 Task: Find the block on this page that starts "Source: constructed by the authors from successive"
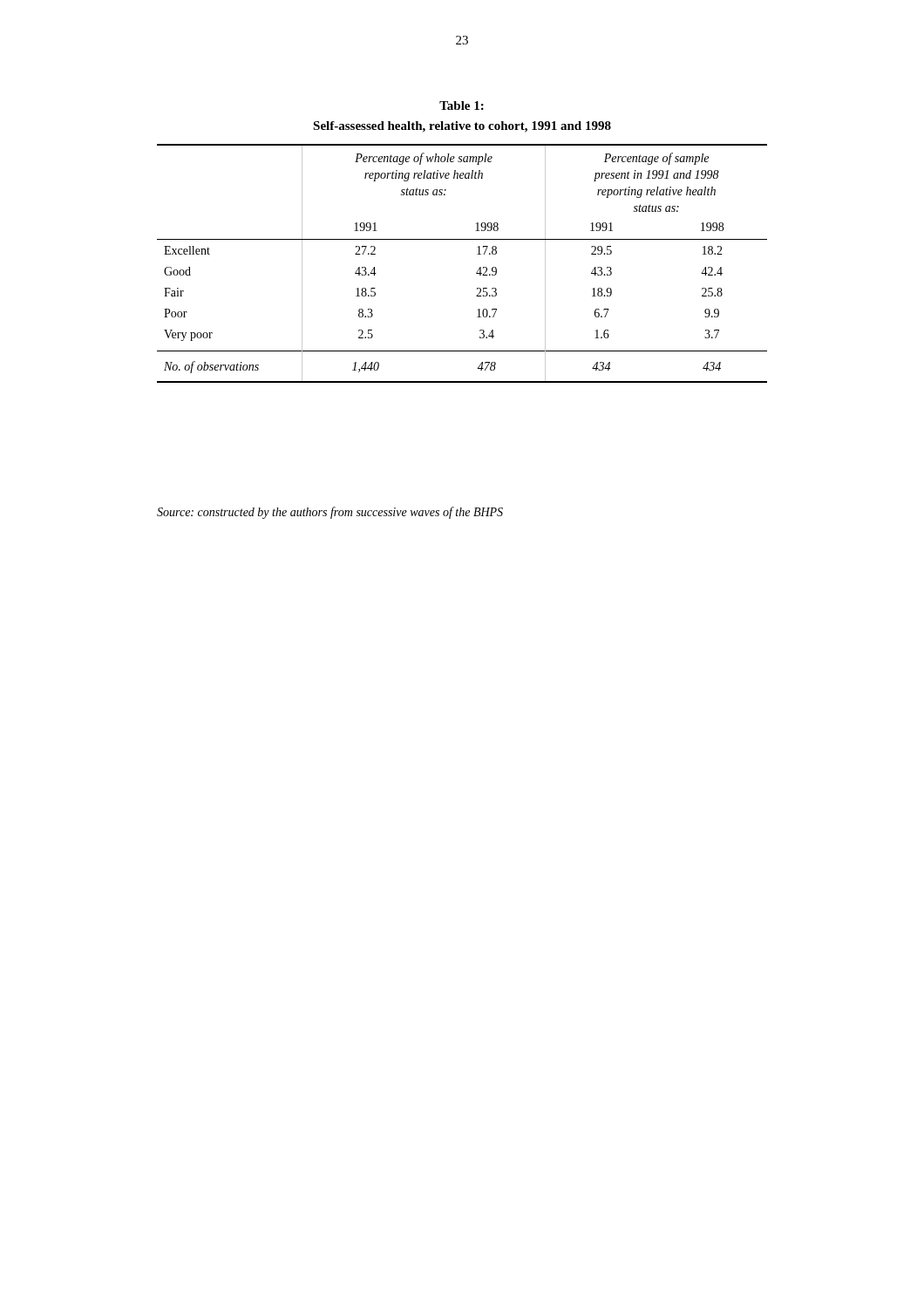330,512
